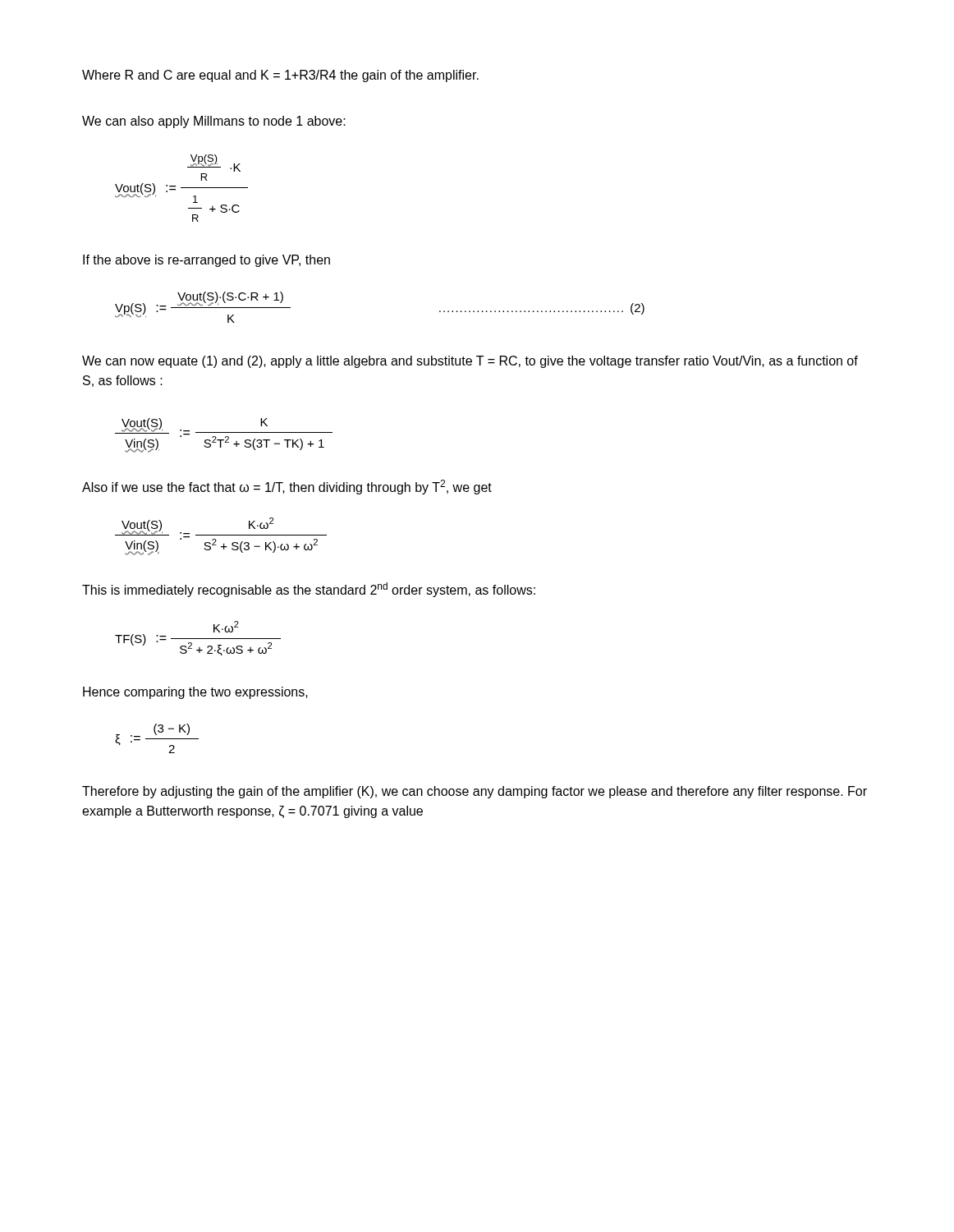Find the region starting "Therefore by adjusting the gain of"
Image resolution: width=954 pixels, height=1232 pixels.
coord(475,801)
